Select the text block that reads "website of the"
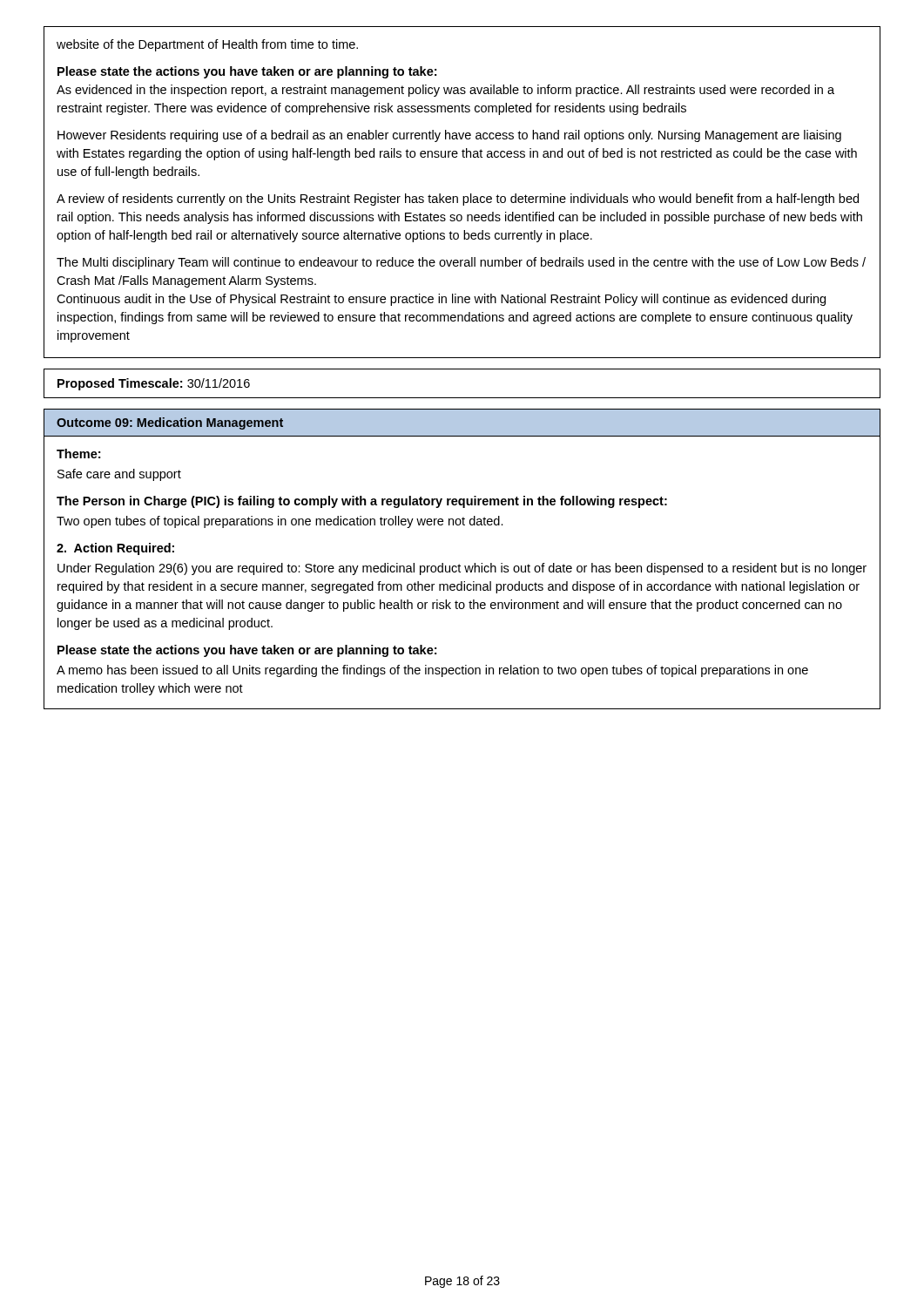 (462, 190)
